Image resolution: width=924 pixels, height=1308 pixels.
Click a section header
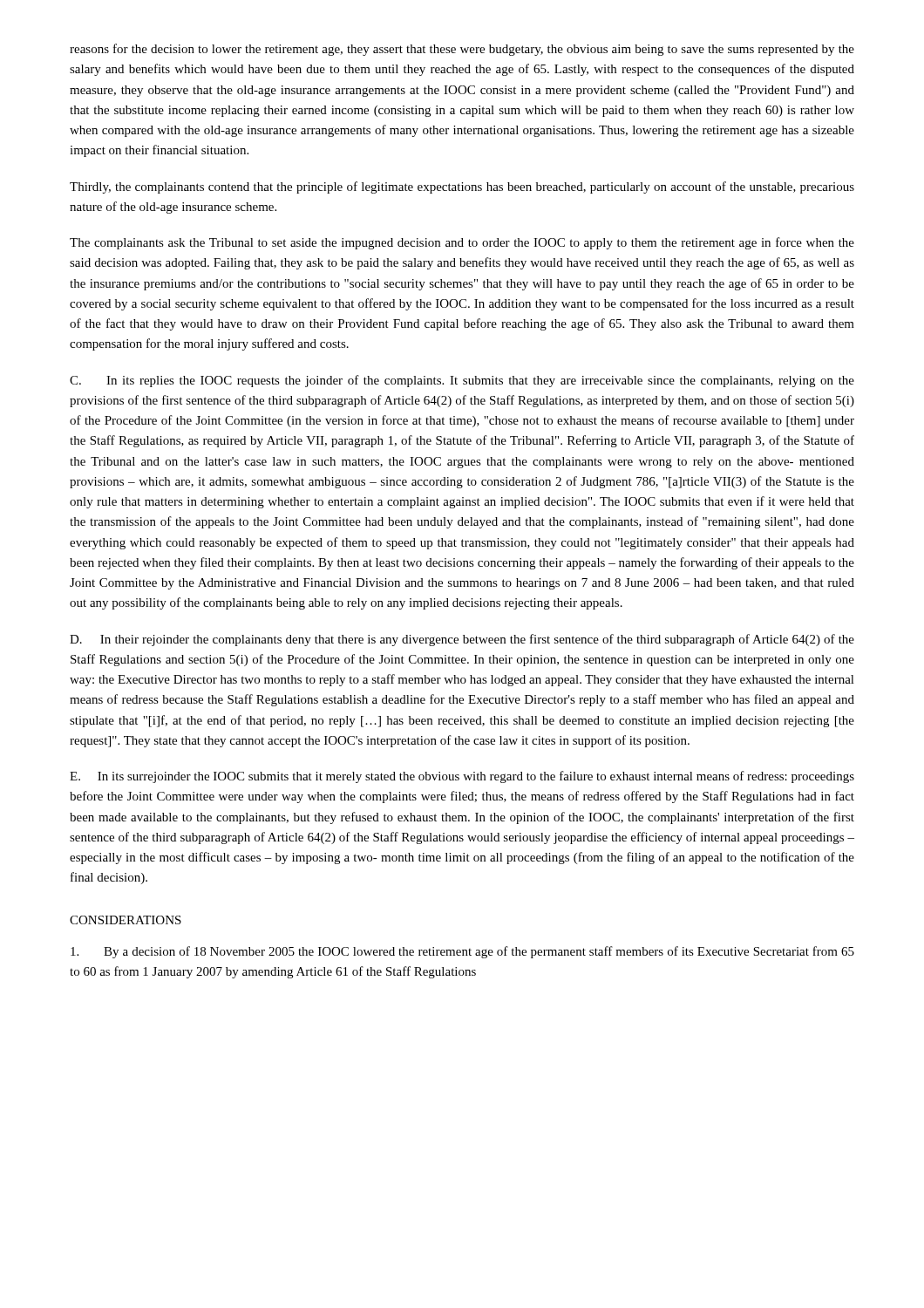(126, 920)
